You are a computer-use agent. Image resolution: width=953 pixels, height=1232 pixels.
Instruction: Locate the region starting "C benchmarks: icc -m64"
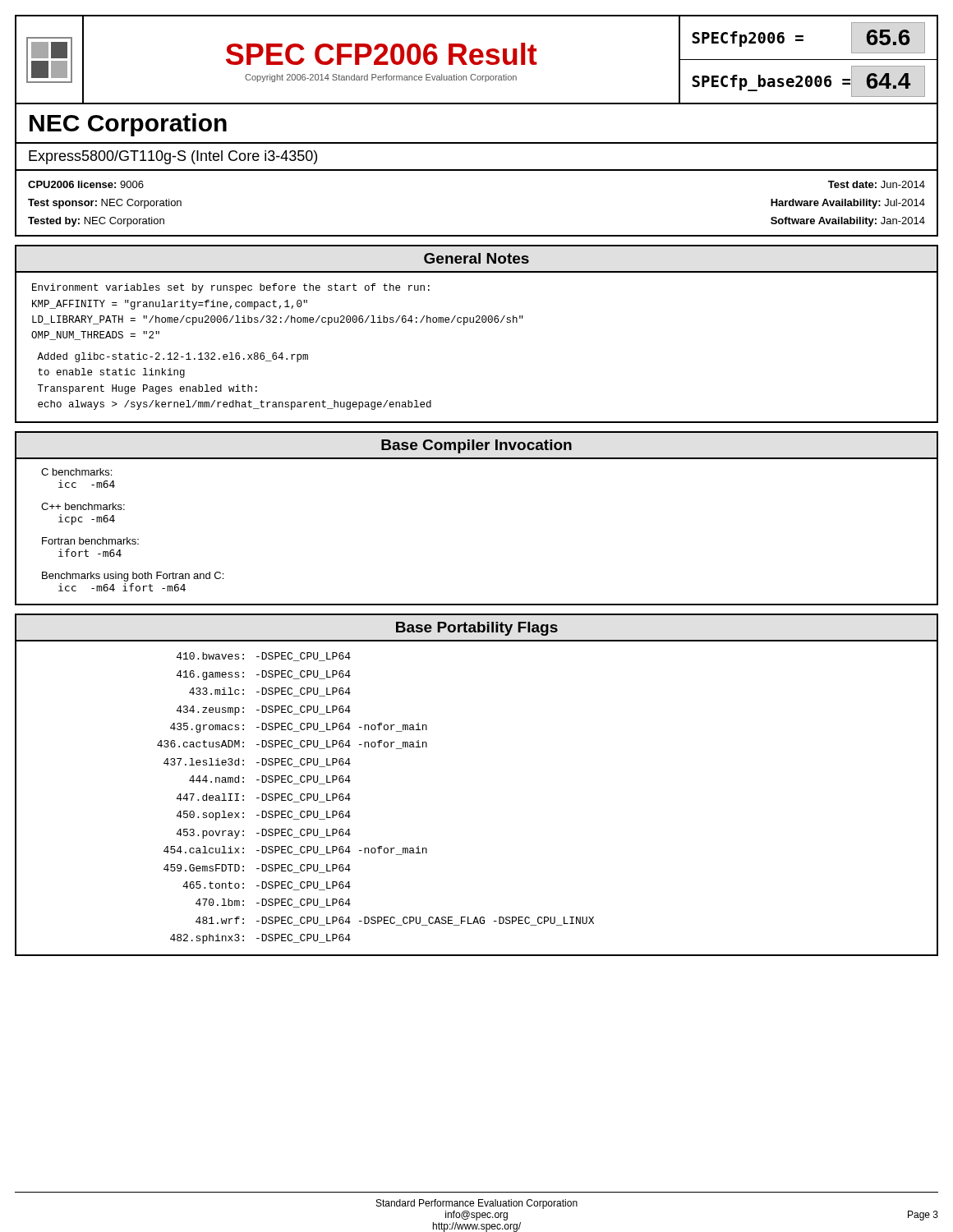click(x=76, y=472)
